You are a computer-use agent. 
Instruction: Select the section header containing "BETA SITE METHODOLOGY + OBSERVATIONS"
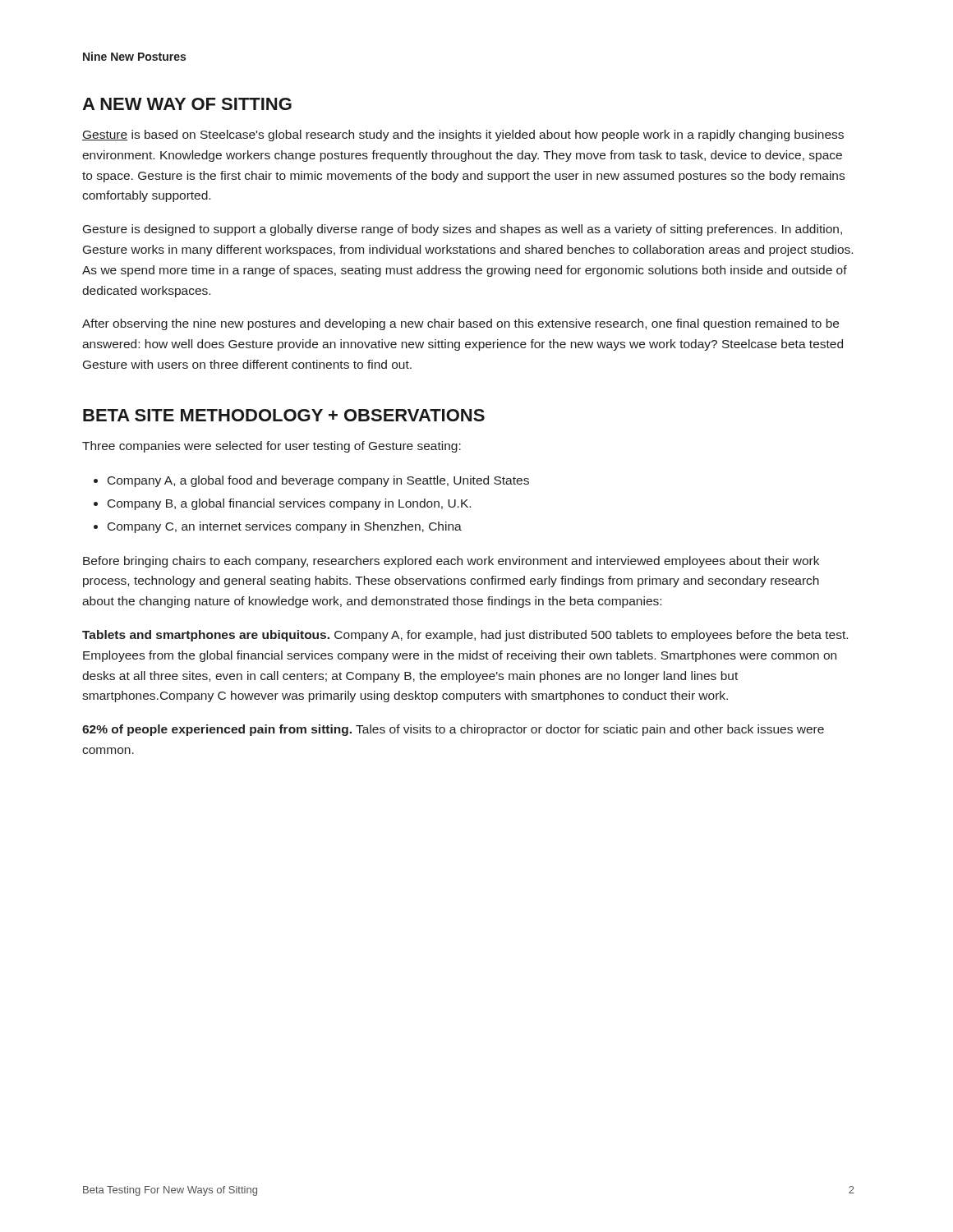click(x=284, y=415)
